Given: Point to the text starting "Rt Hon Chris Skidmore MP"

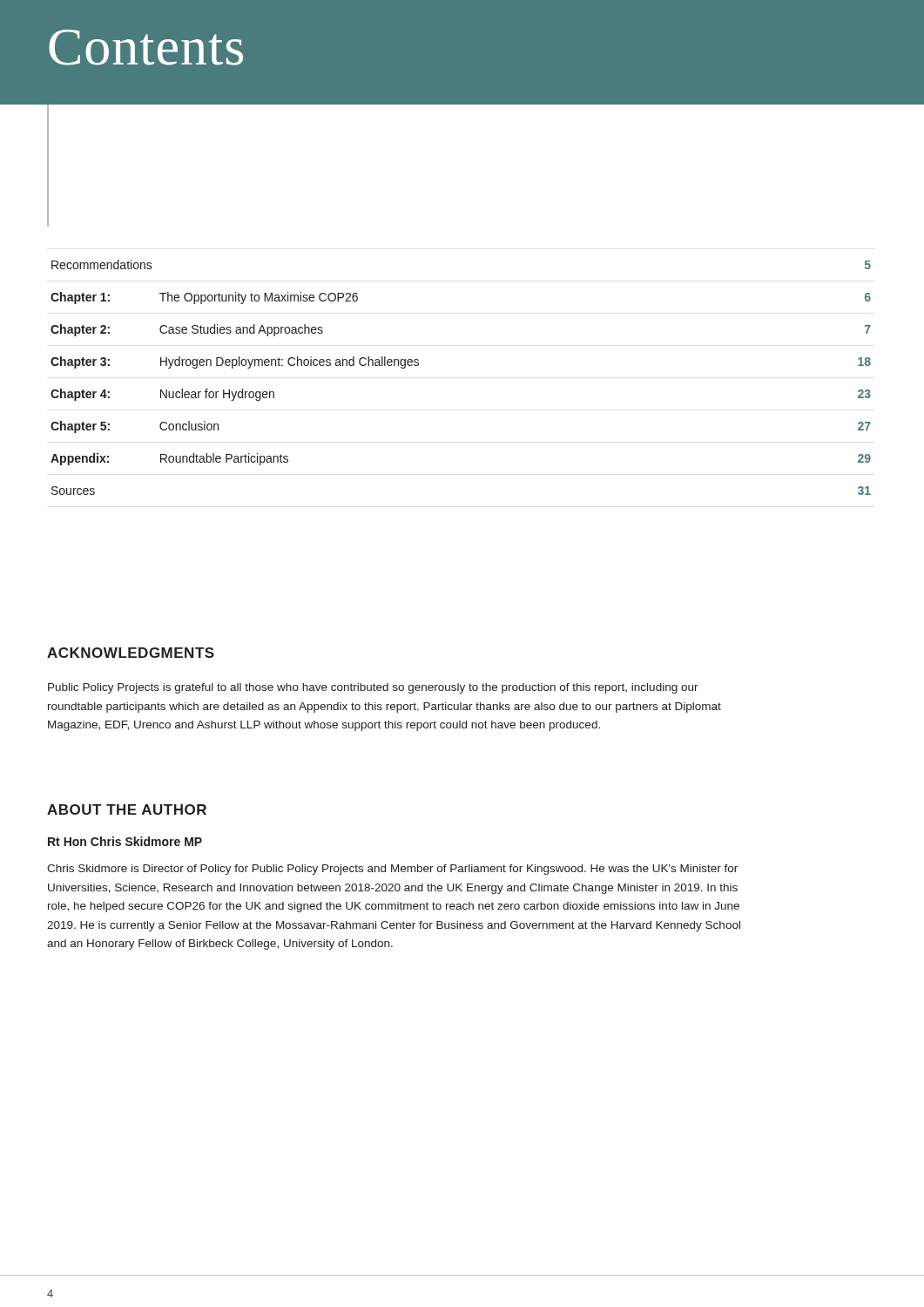Looking at the screenshot, I should [x=125, y=842].
